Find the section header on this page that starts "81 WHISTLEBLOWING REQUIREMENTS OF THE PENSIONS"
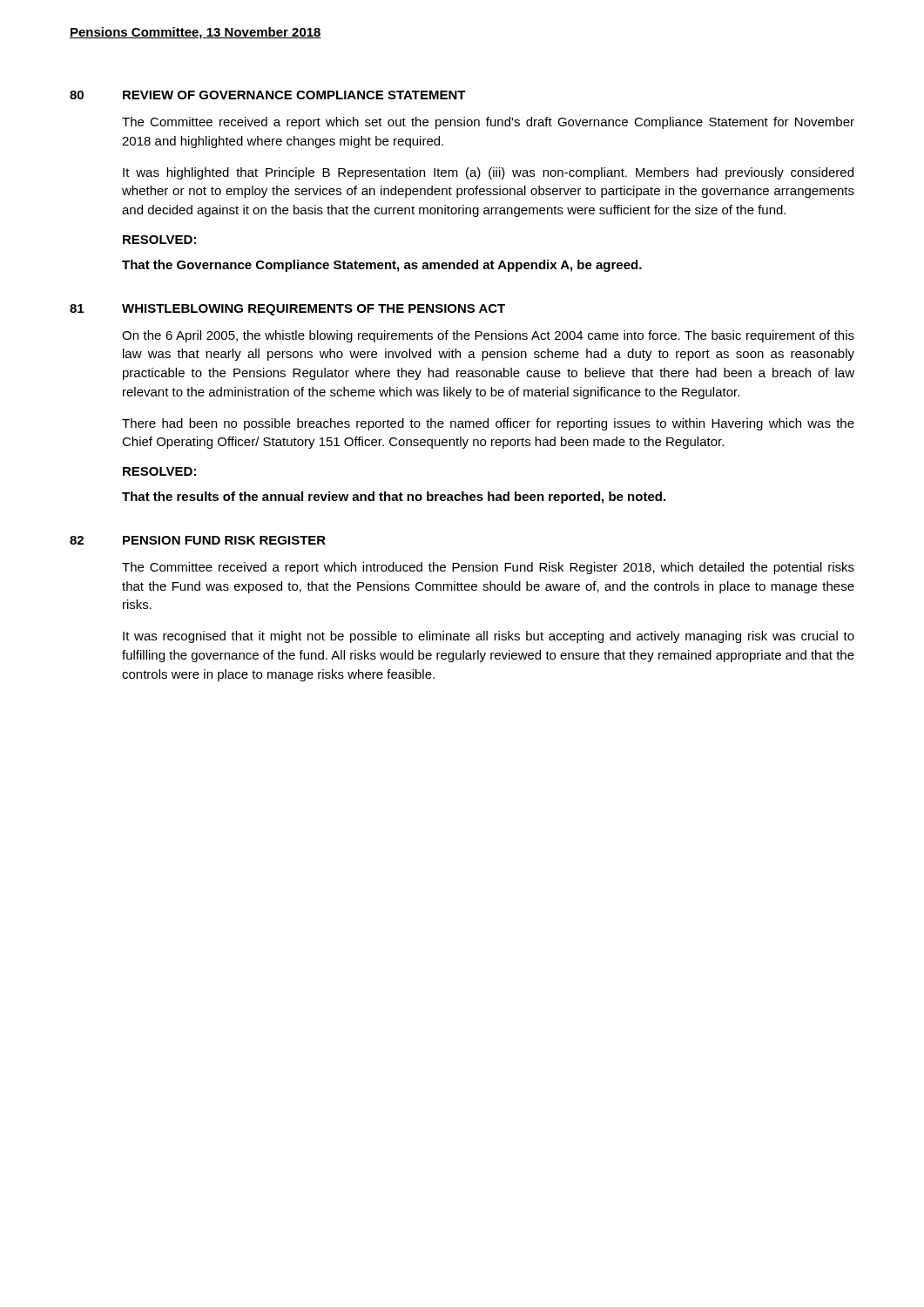Image resolution: width=924 pixels, height=1307 pixels. [x=288, y=308]
